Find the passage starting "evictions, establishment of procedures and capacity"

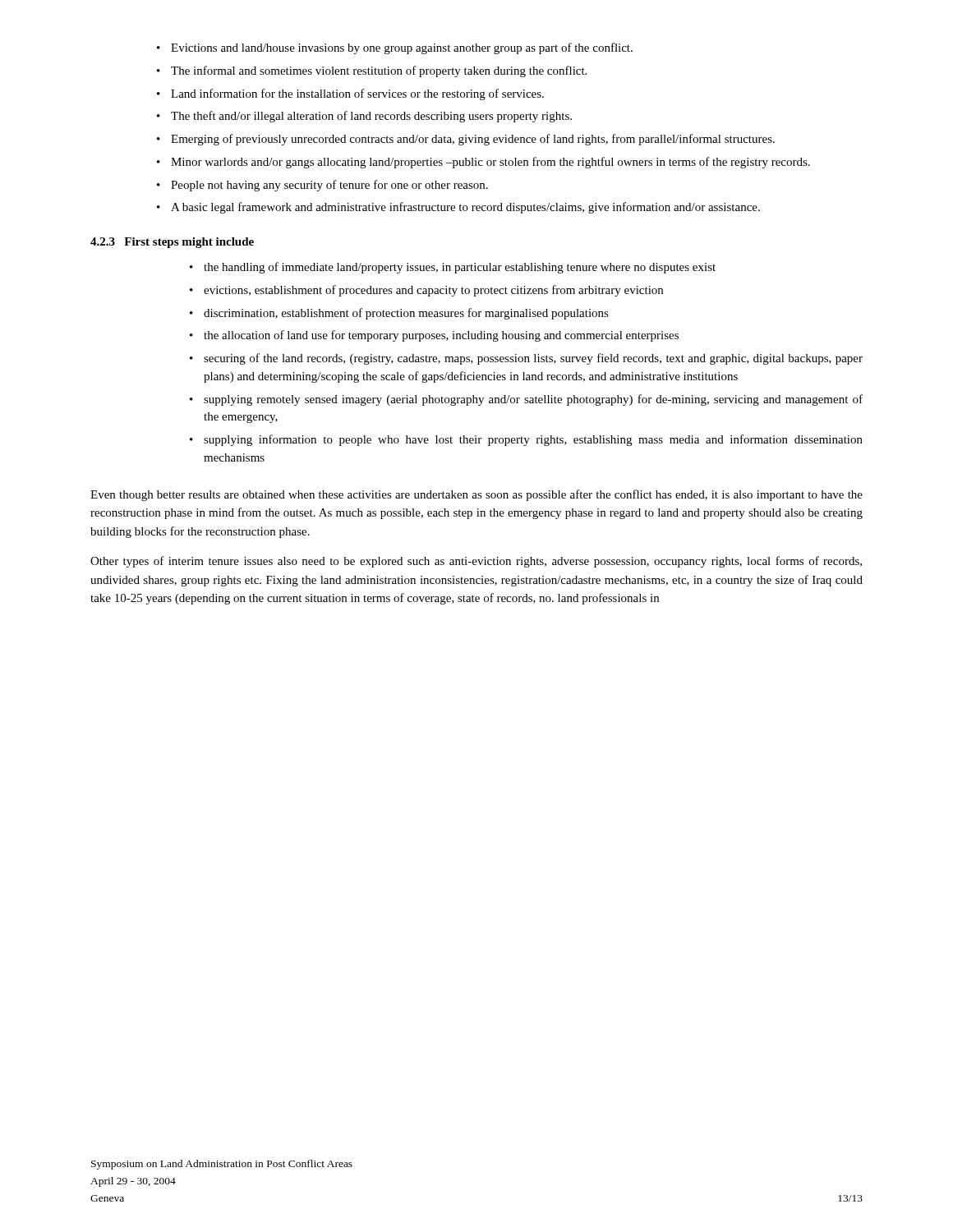point(526,290)
